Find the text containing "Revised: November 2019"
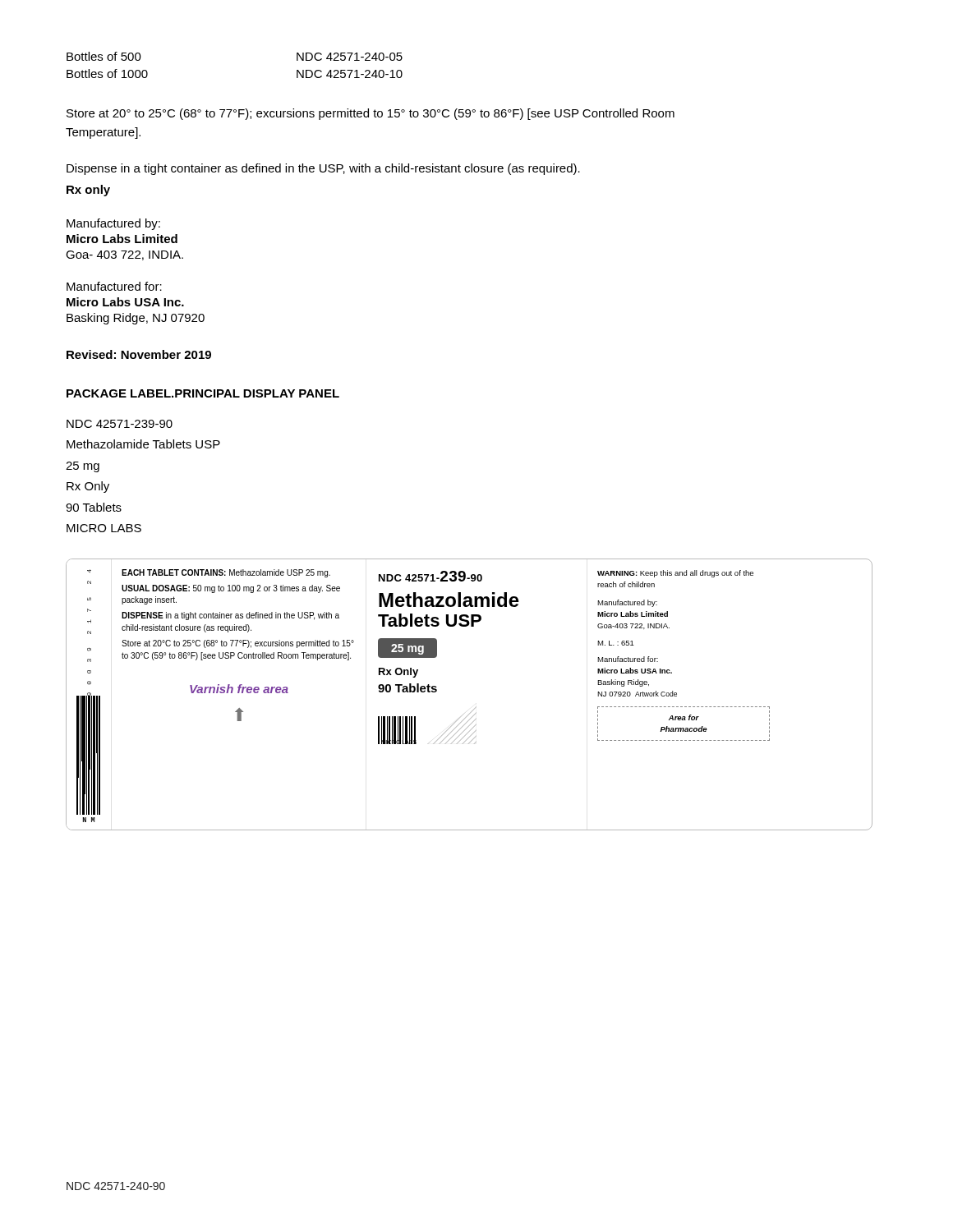This screenshot has height=1232, width=953. click(x=139, y=354)
